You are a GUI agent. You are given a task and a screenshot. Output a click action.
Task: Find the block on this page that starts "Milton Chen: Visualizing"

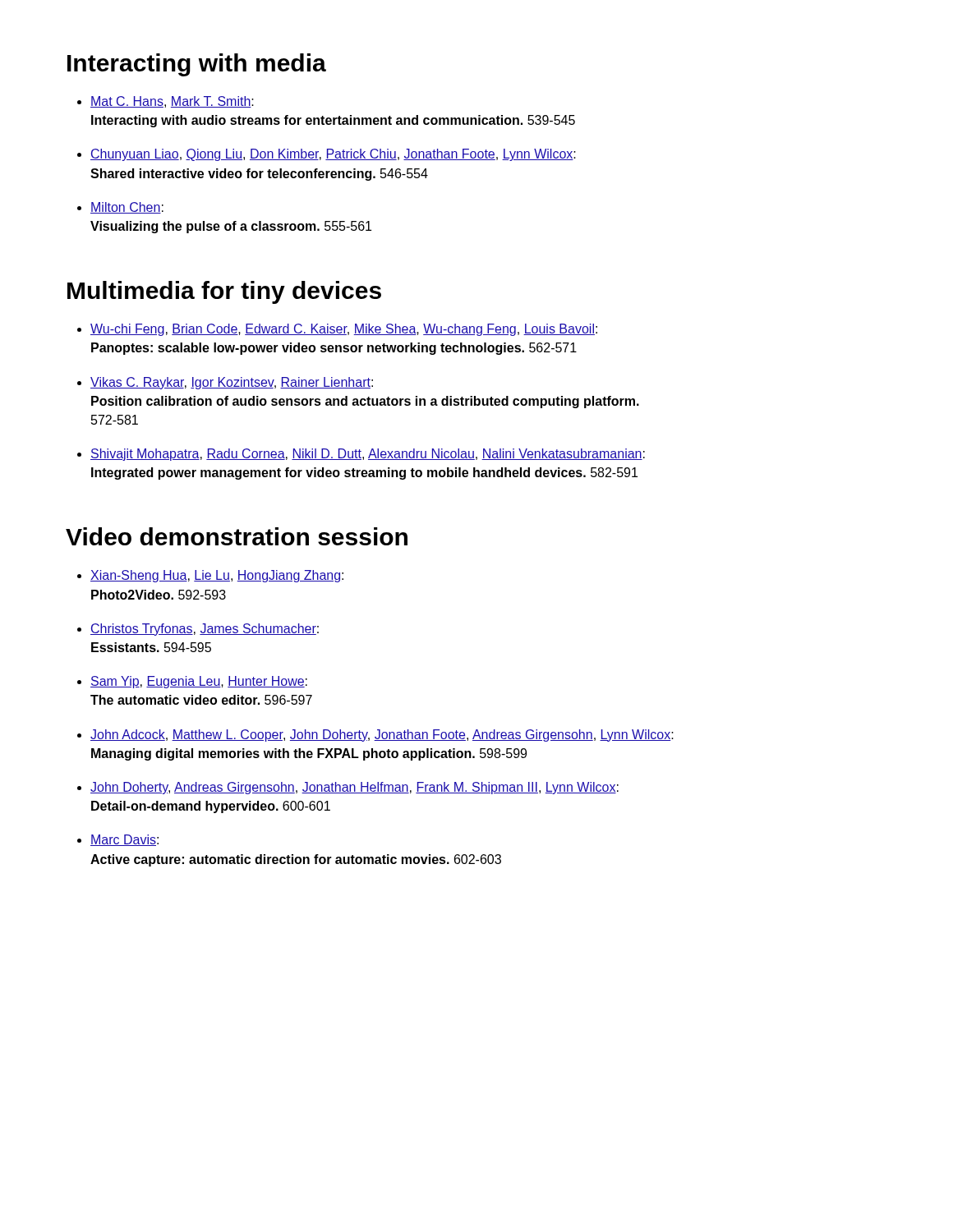[231, 217]
